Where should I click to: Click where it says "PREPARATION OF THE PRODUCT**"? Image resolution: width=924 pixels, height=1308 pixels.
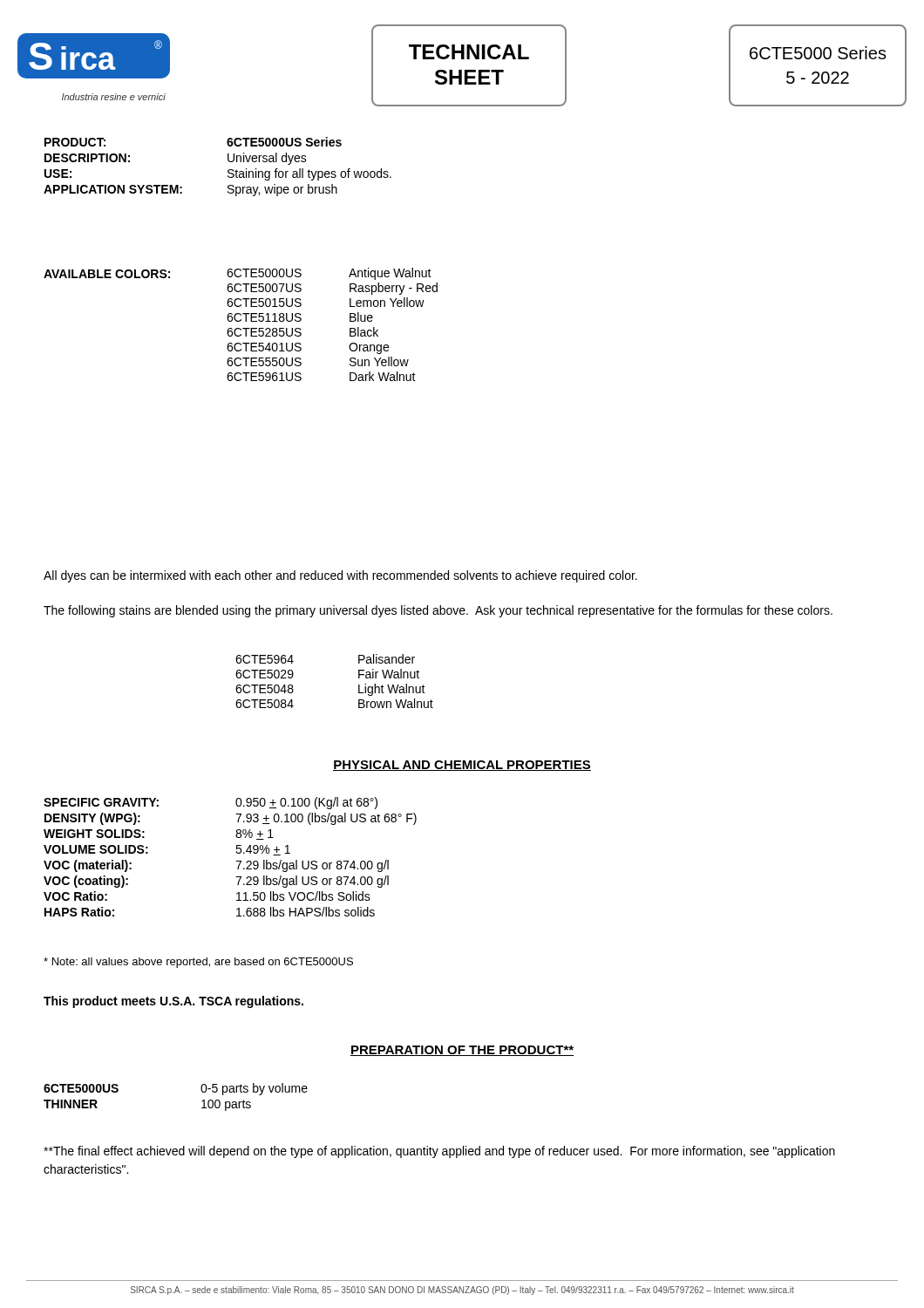point(462,1049)
